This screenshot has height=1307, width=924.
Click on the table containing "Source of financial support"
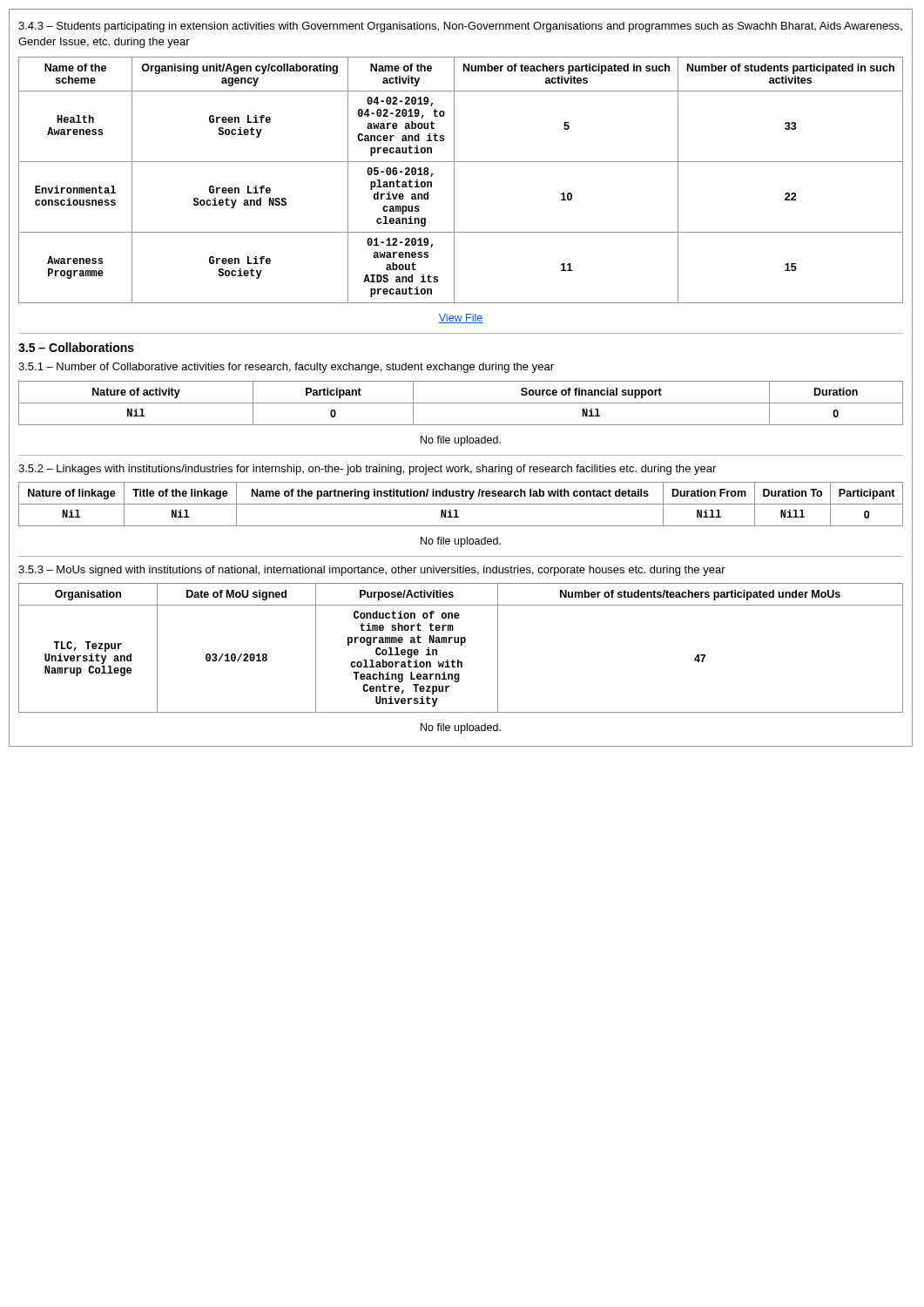(461, 403)
